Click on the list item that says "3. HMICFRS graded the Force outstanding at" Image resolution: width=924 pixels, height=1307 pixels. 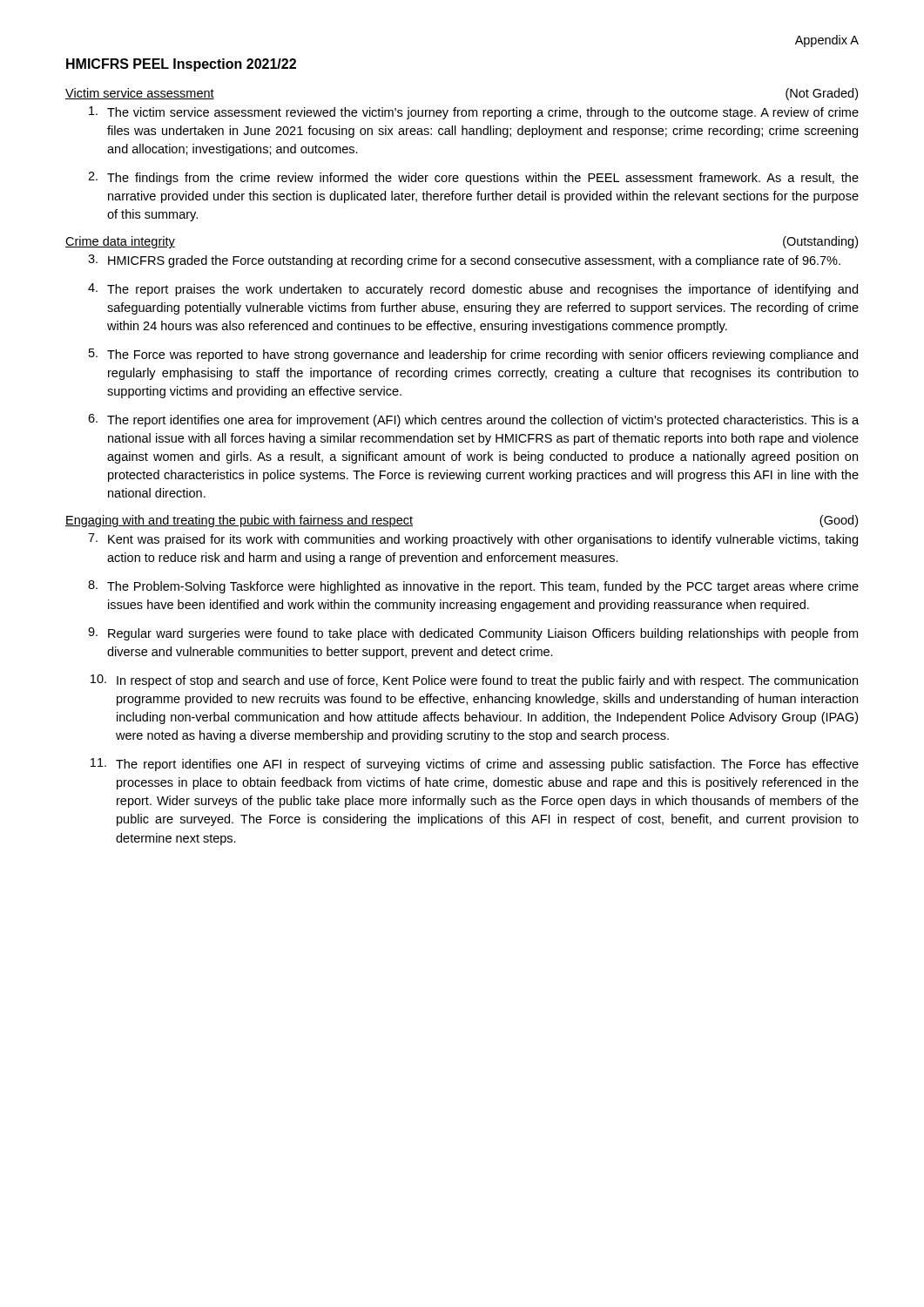click(x=462, y=261)
